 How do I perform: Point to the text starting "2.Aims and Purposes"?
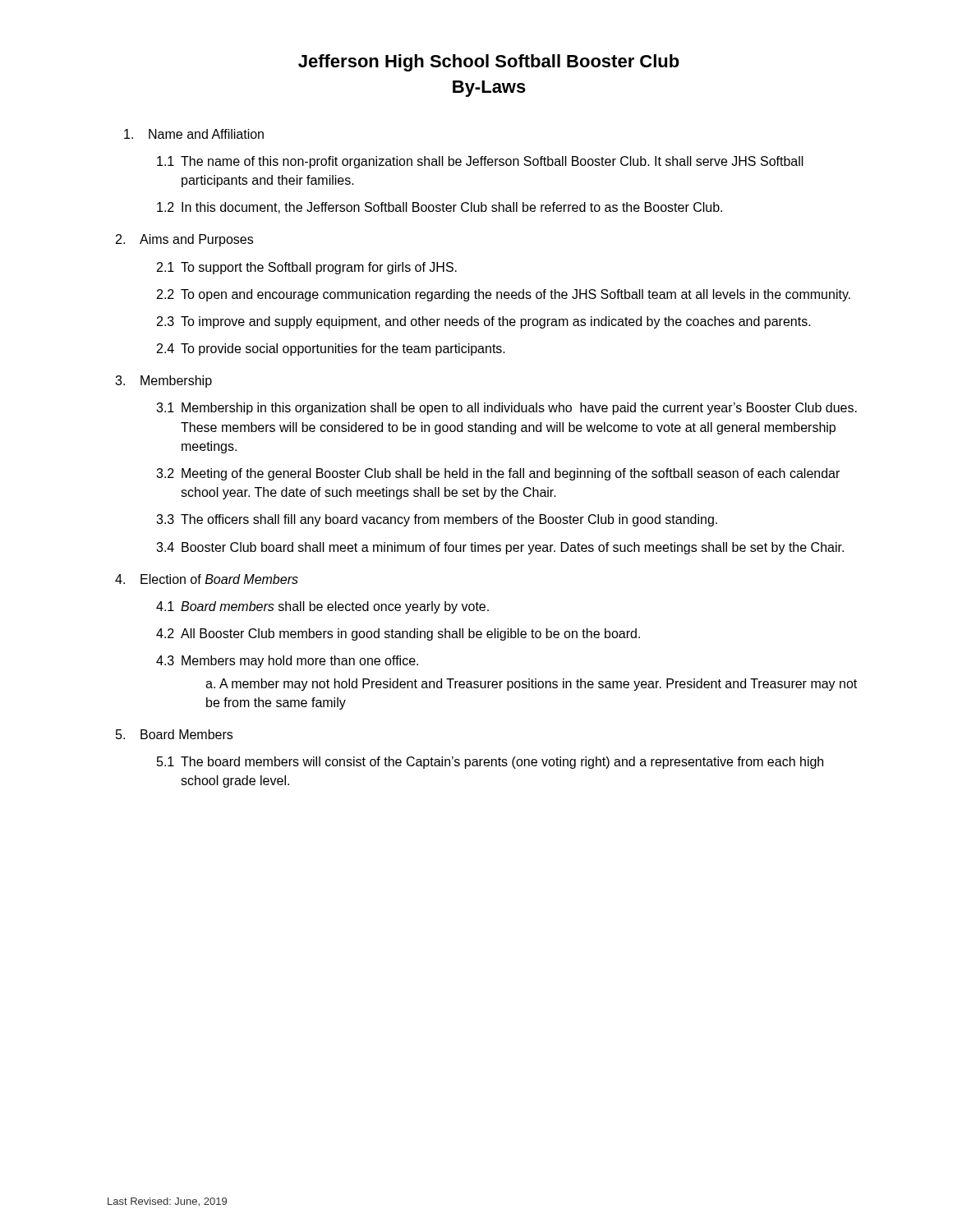coord(184,240)
